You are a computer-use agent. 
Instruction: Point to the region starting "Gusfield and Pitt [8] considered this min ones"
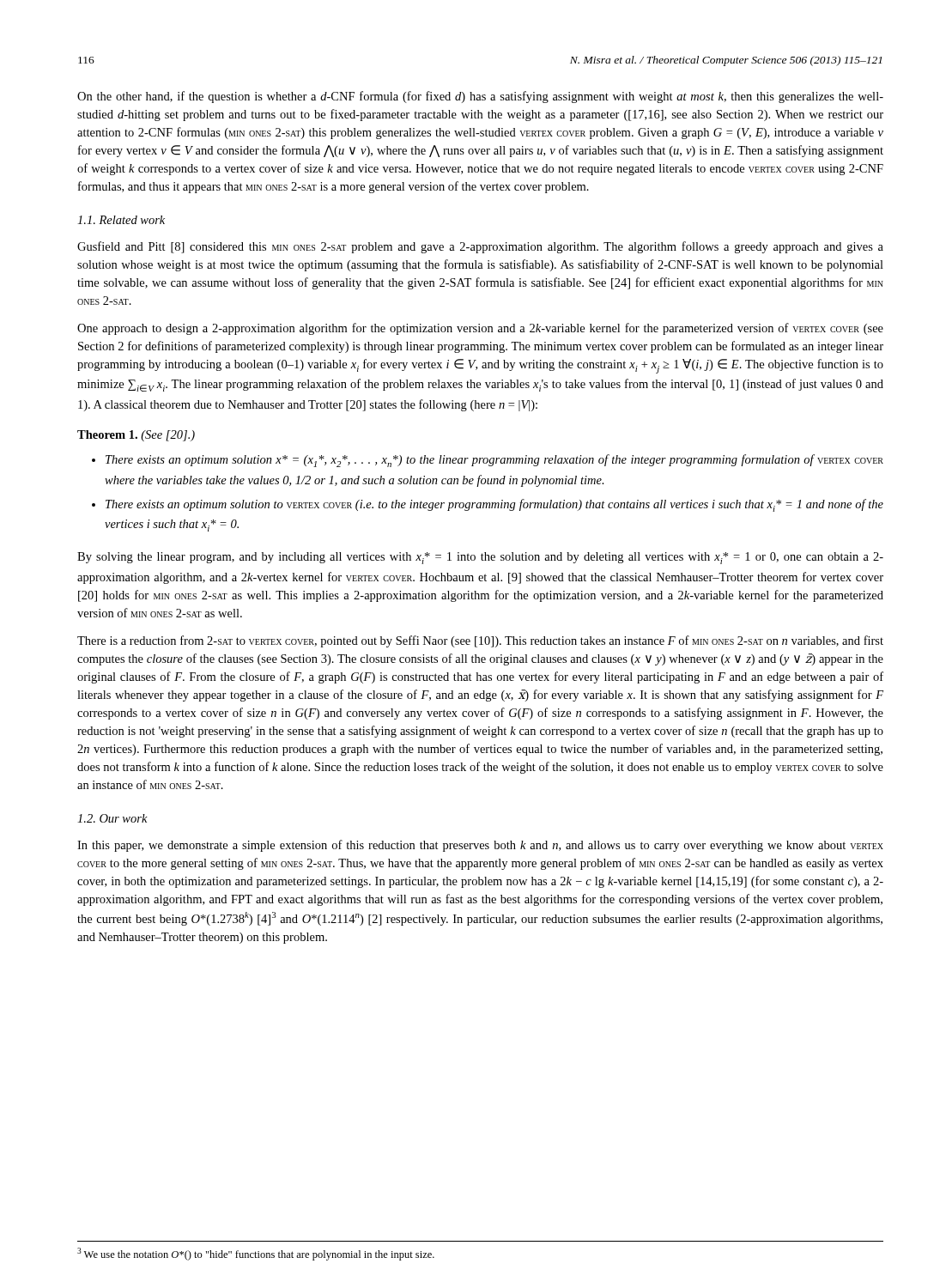tap(480, 273)
